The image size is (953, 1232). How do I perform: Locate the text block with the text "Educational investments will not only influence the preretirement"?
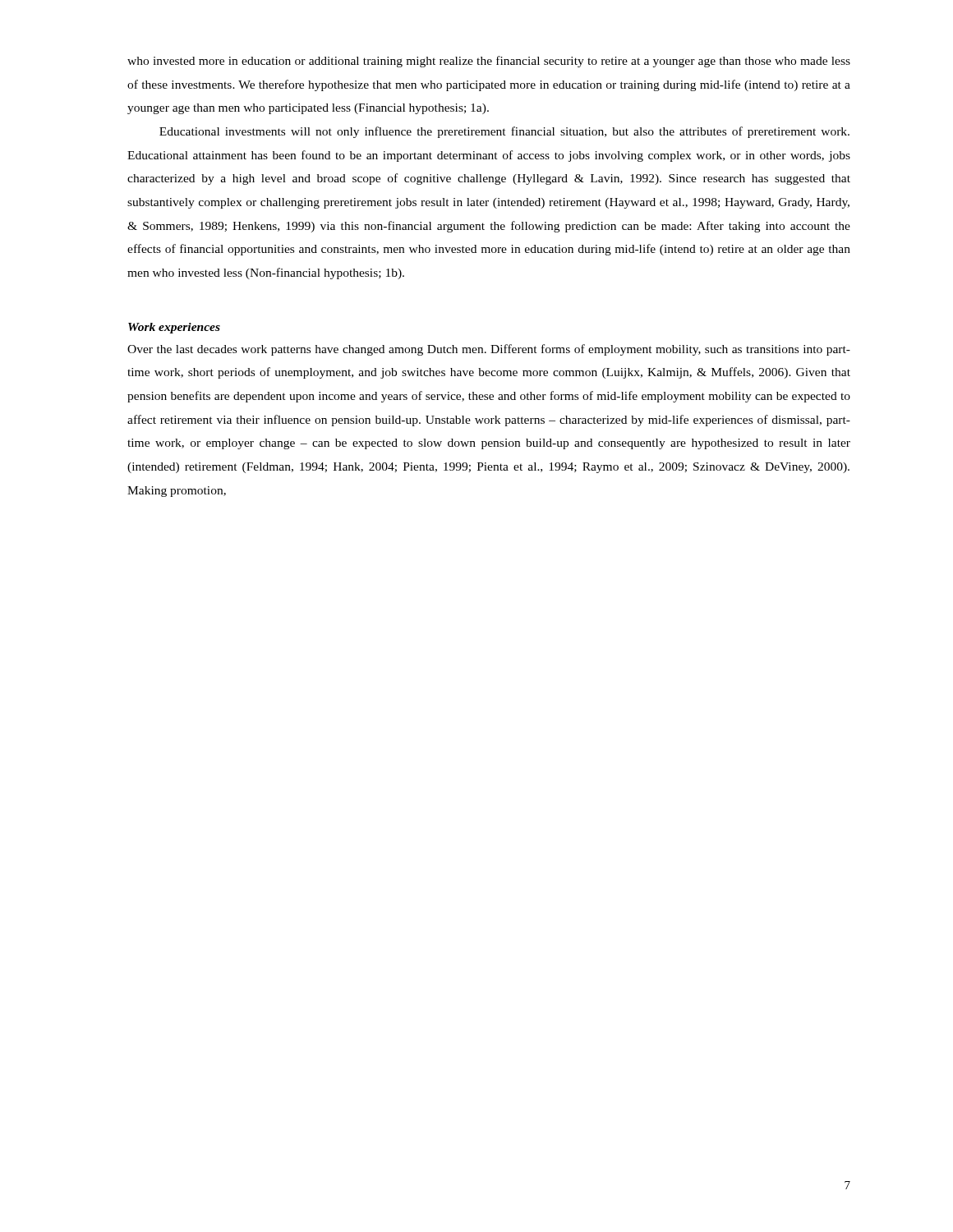click(x=489, y=202)
